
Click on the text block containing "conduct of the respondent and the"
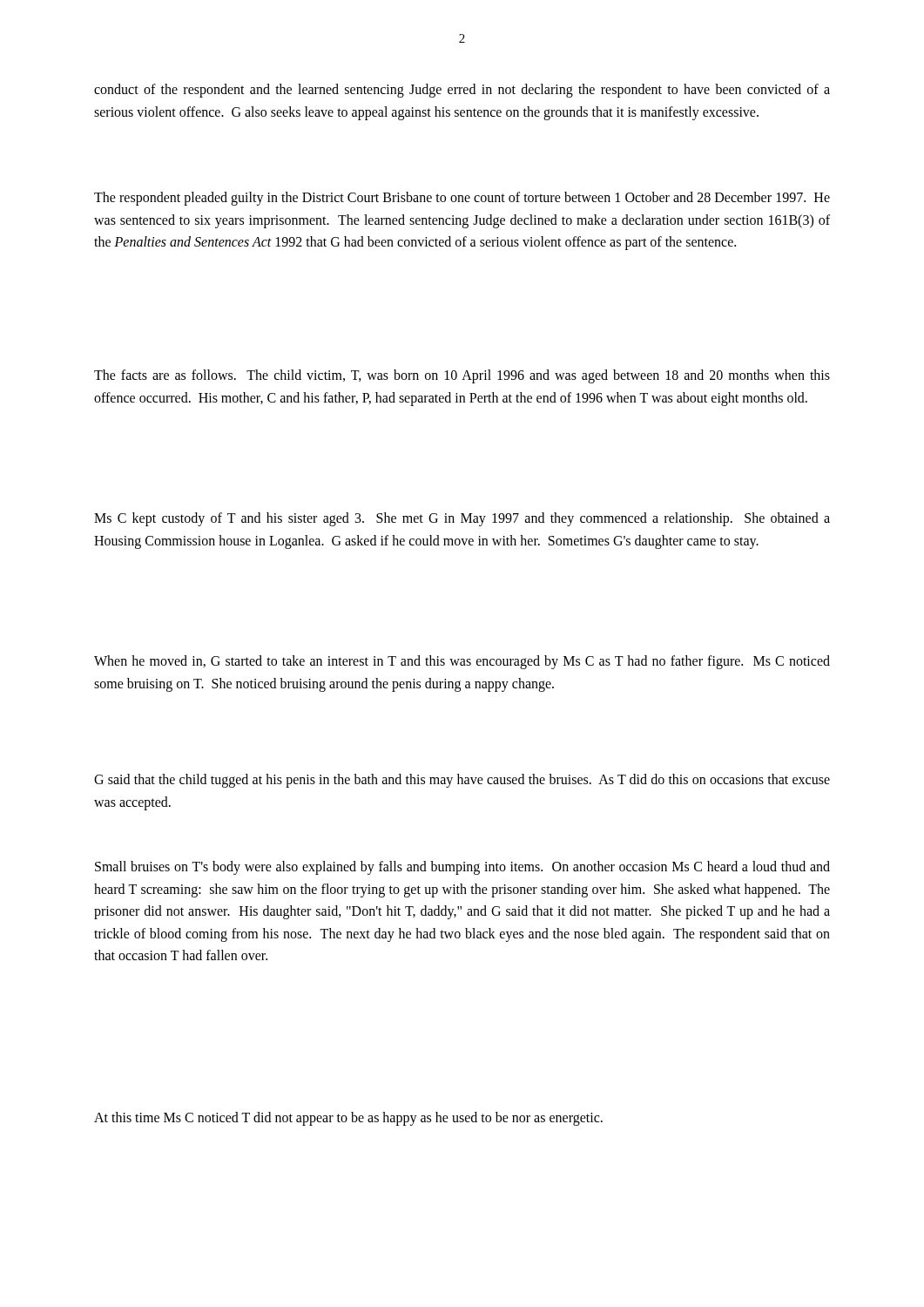pyautogui.click(x=462, y=101)
